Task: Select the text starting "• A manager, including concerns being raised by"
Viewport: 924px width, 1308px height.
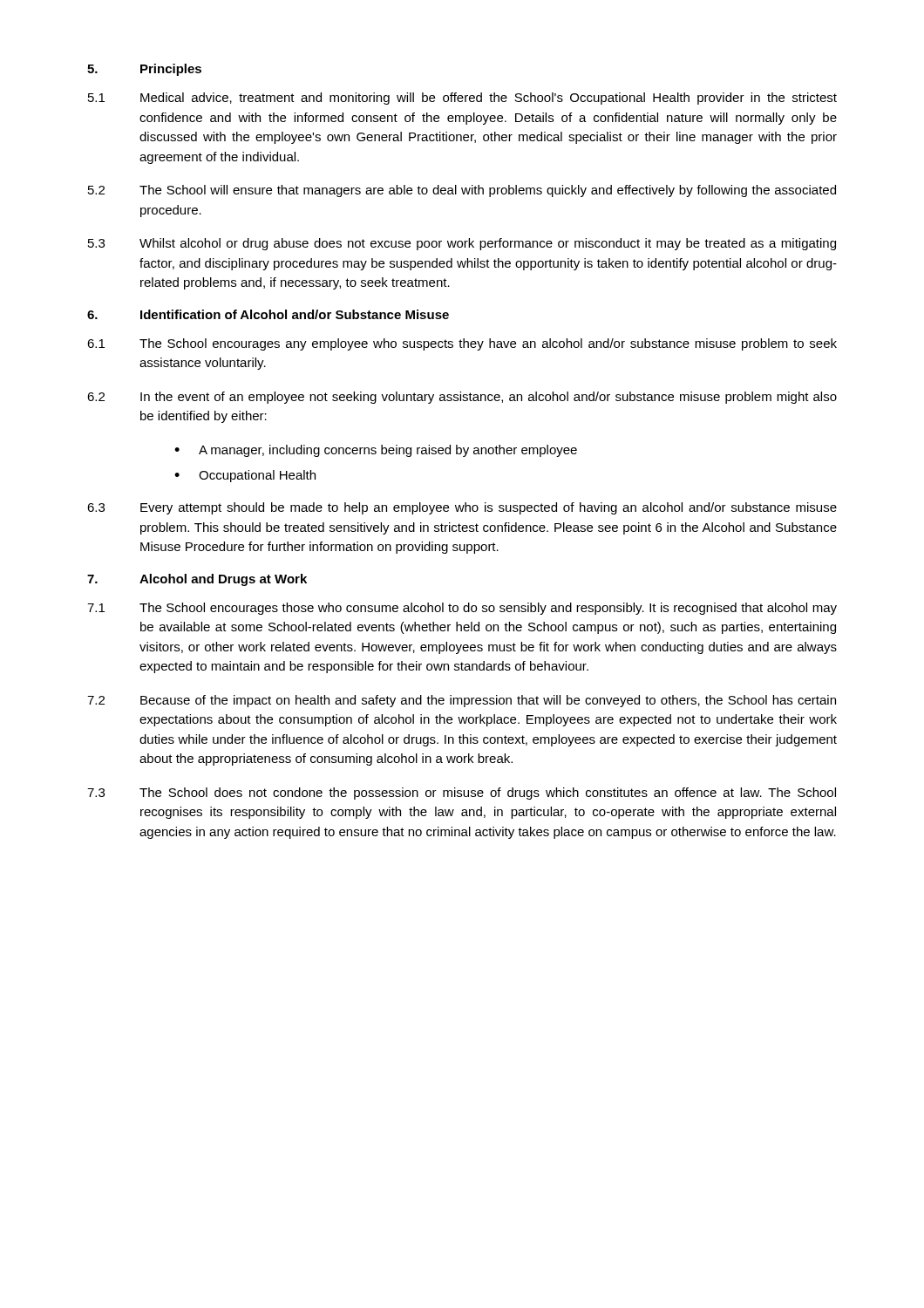Action: point(506,450)
